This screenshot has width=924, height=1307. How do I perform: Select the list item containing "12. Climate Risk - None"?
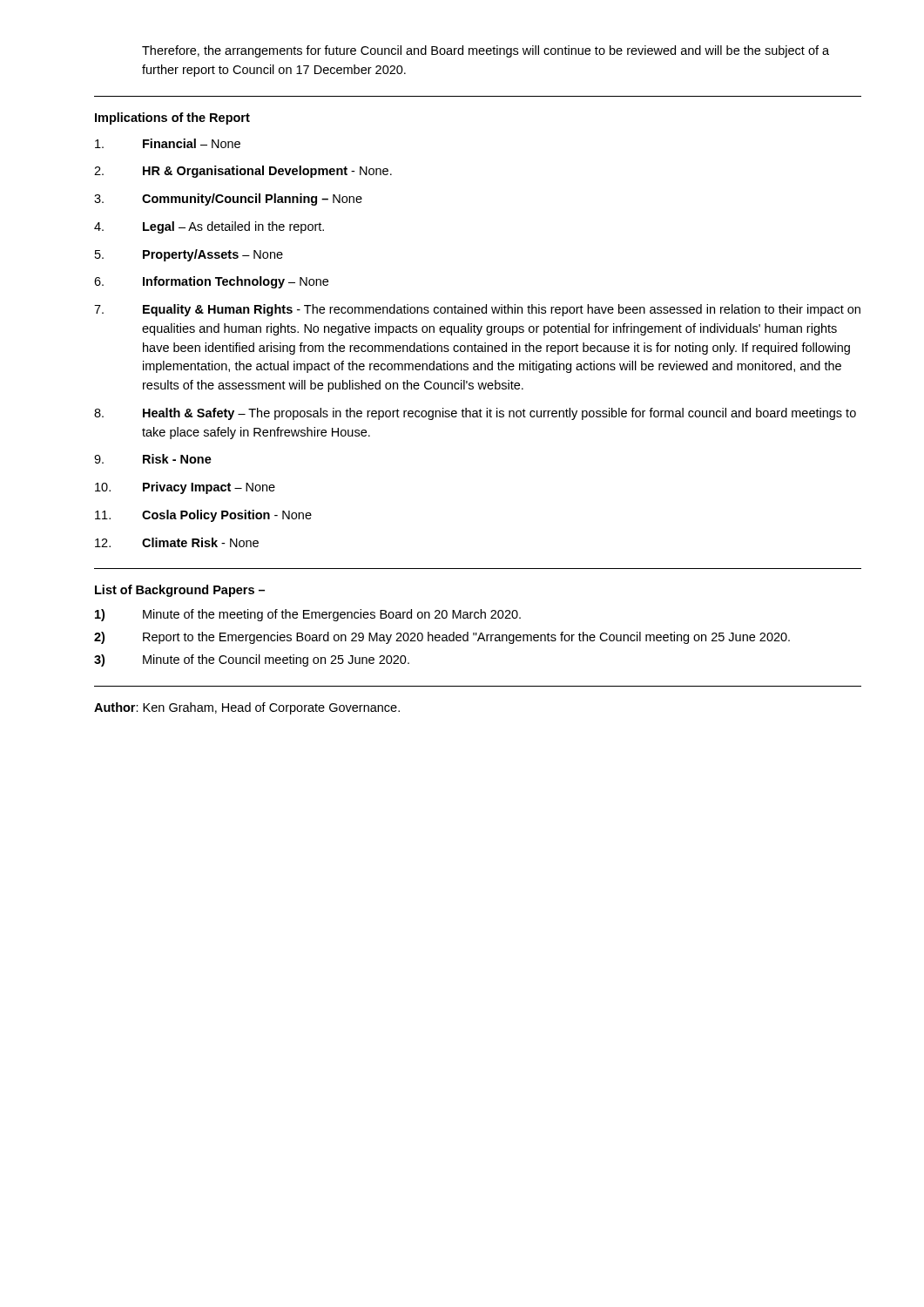click(177, 542)
